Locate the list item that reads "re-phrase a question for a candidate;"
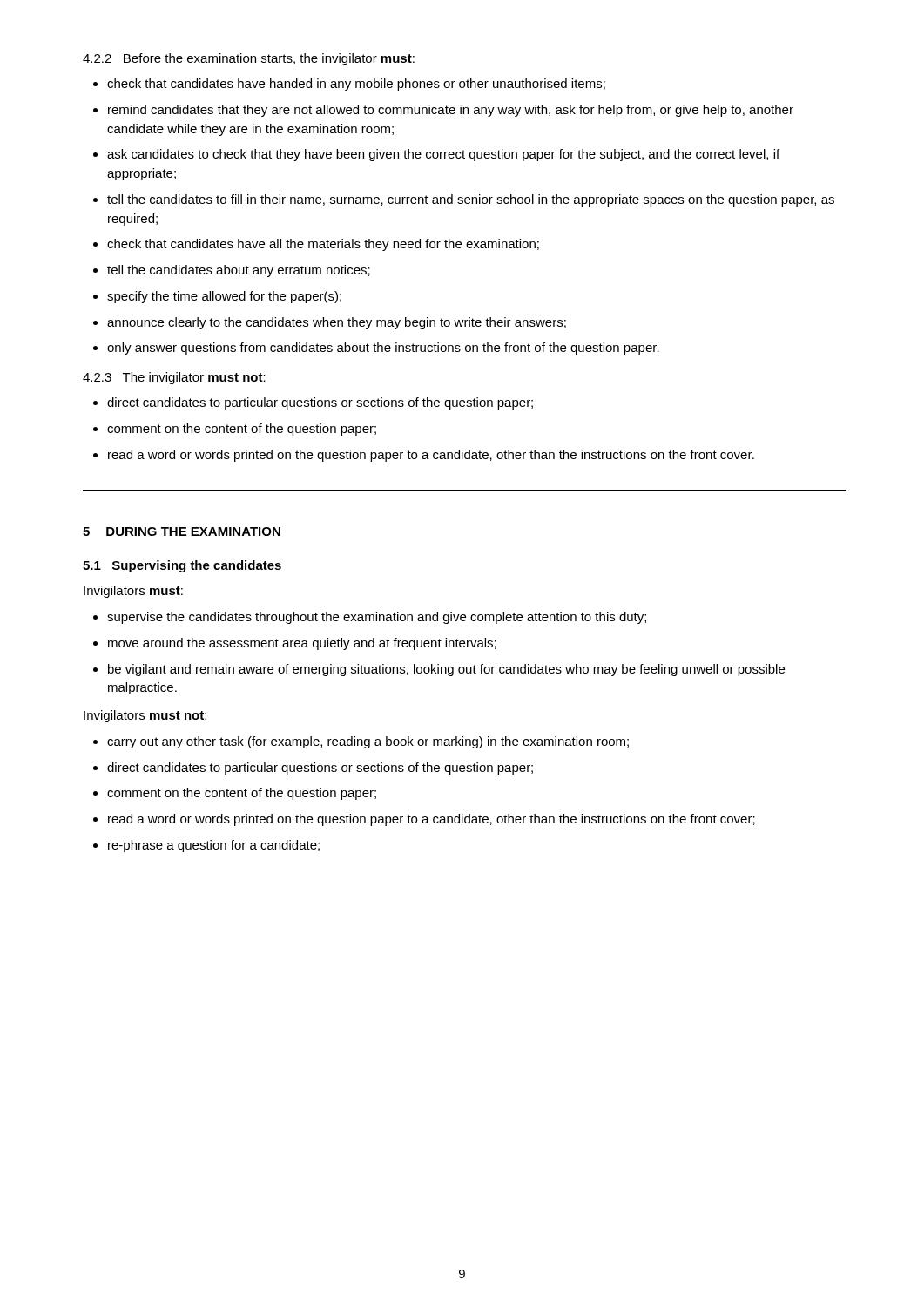Image resolution: width=924 pixels, height=1307 pixels. [x=214, y=845]
